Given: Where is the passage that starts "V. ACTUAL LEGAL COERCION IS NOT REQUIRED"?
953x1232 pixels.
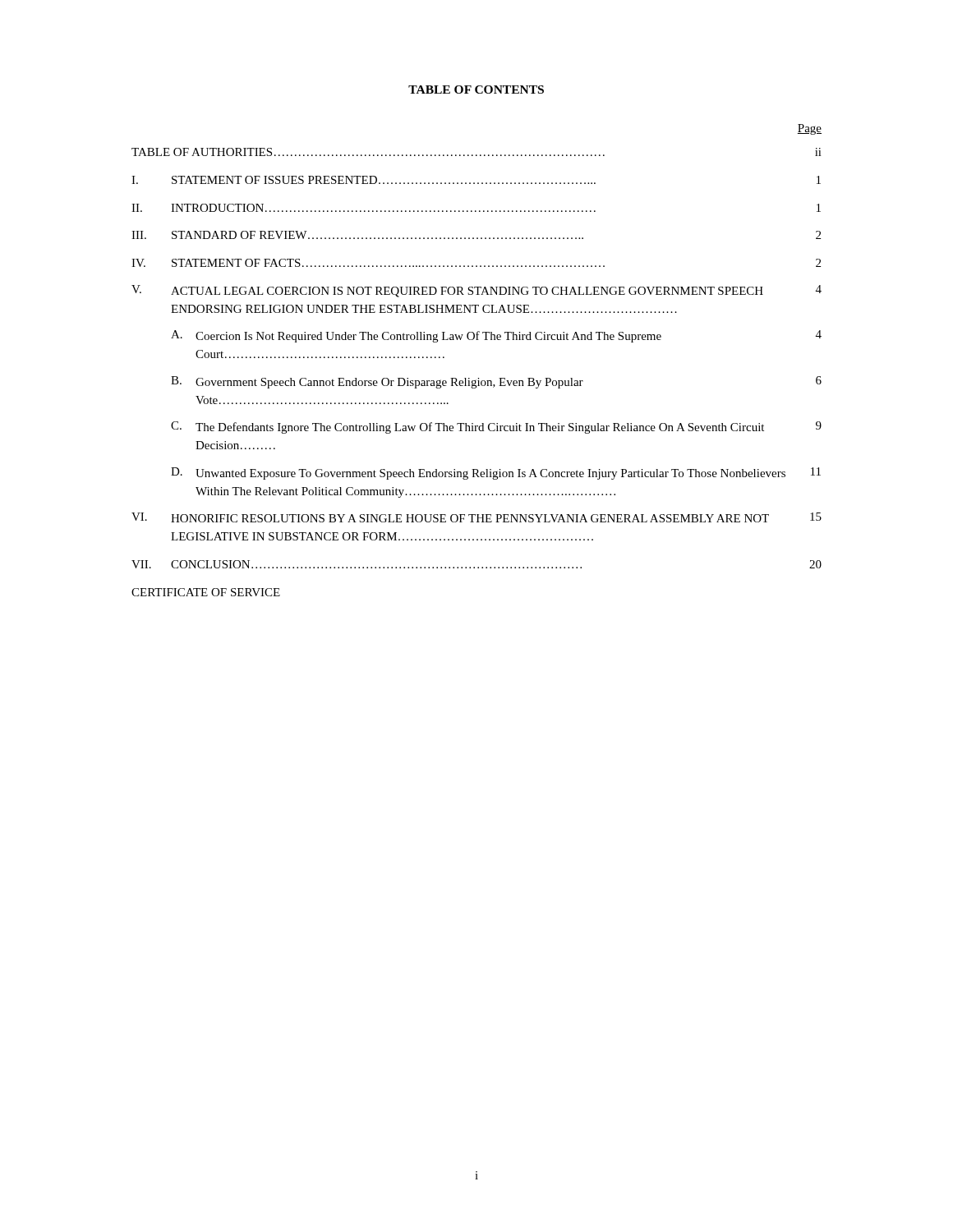Looking at the screenshot, I should pos(476,300).
